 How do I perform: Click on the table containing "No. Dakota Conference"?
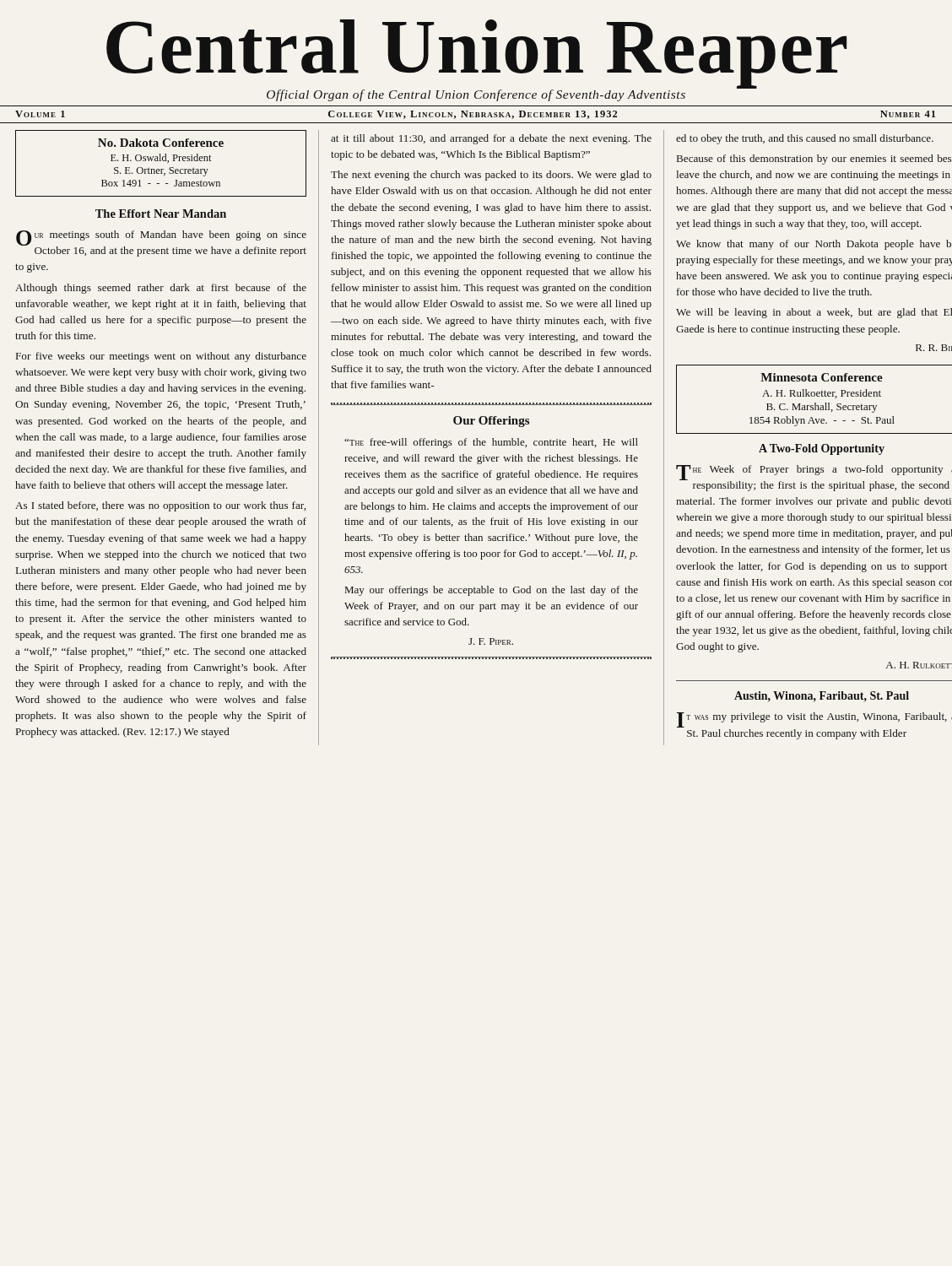161,163
